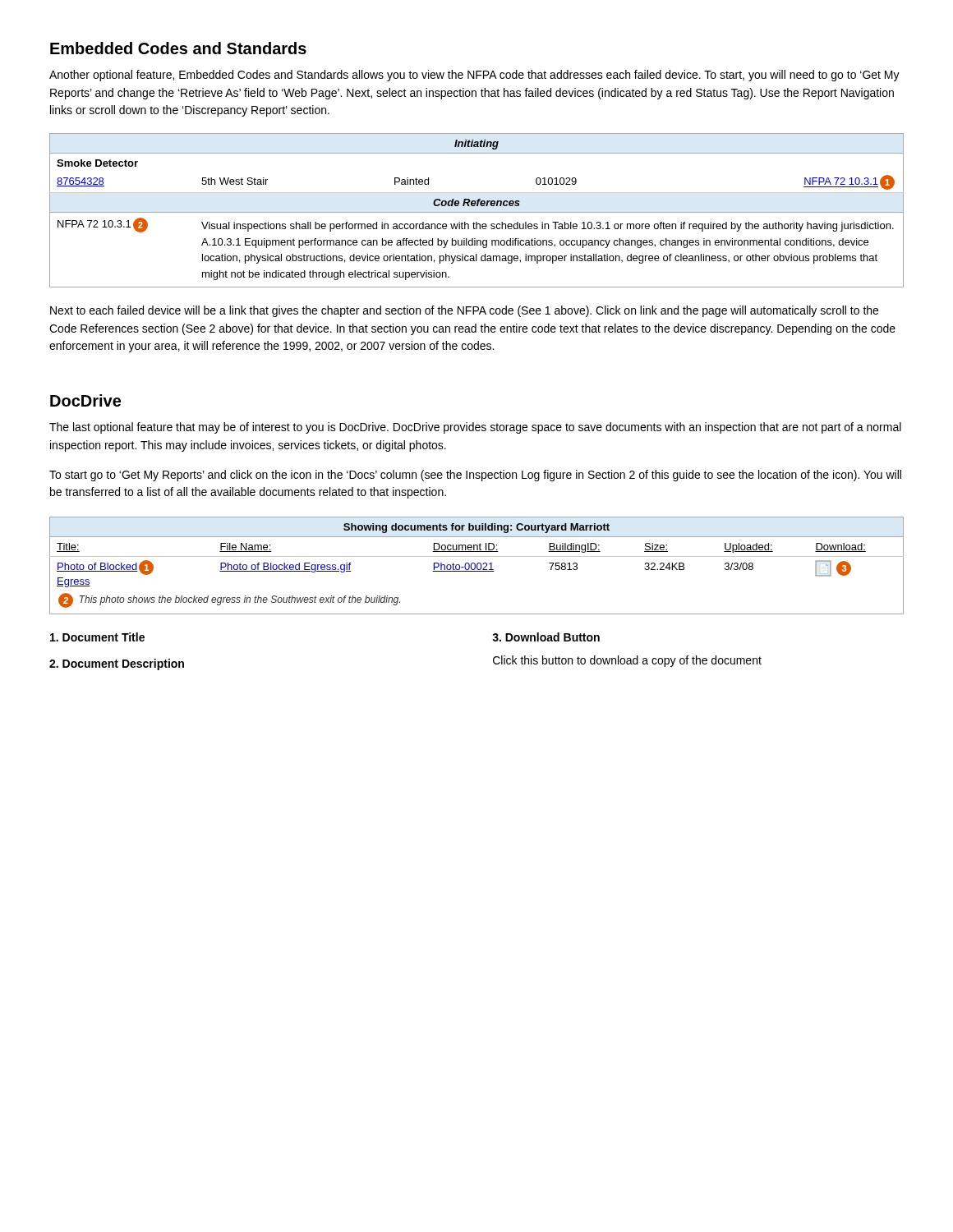Locate the block of text that opens with "Next to each failed device will be a"

click(x=472, y=328)
